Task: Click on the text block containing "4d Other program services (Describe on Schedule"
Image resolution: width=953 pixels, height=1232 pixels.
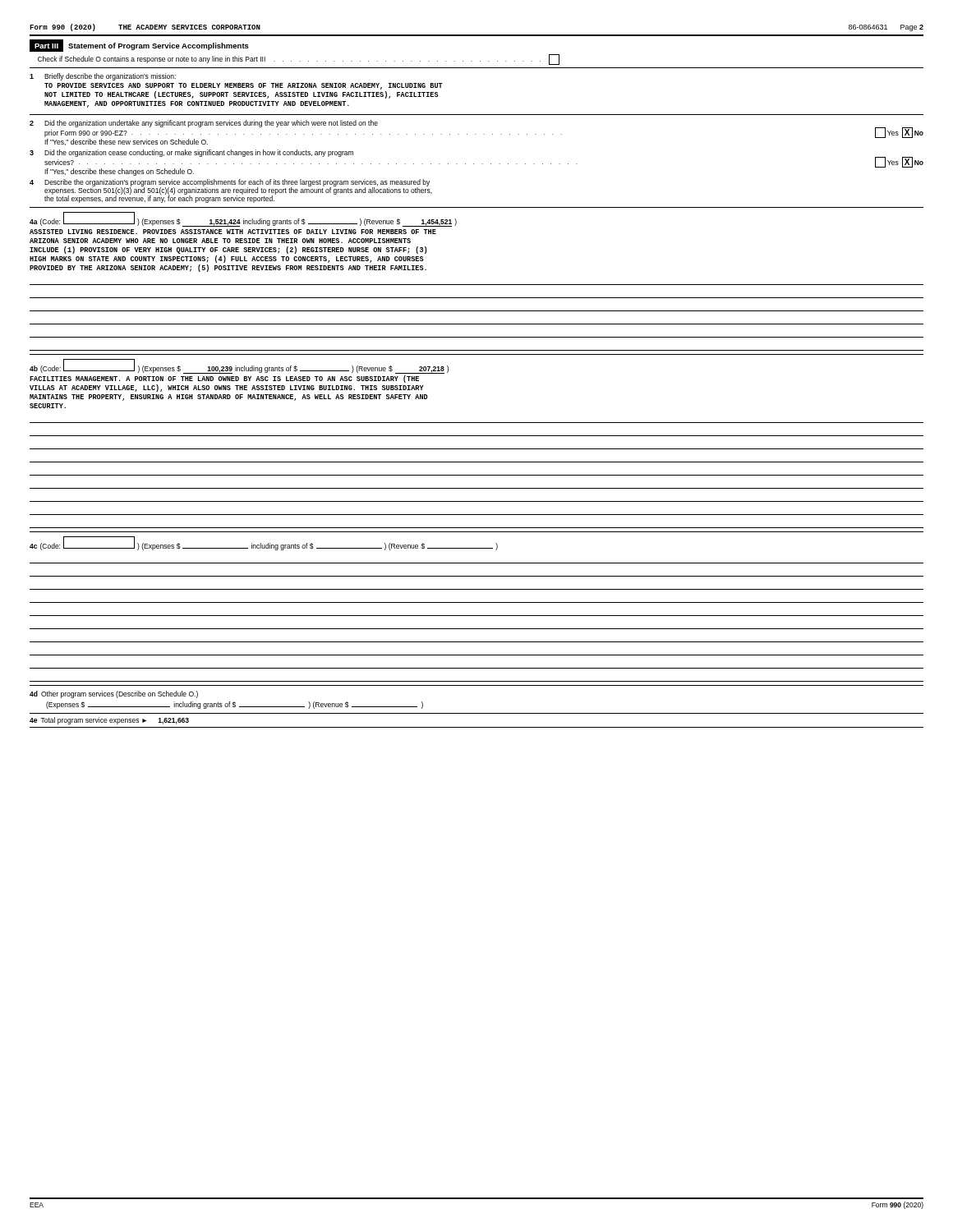Action: click(x=114, y=694)
